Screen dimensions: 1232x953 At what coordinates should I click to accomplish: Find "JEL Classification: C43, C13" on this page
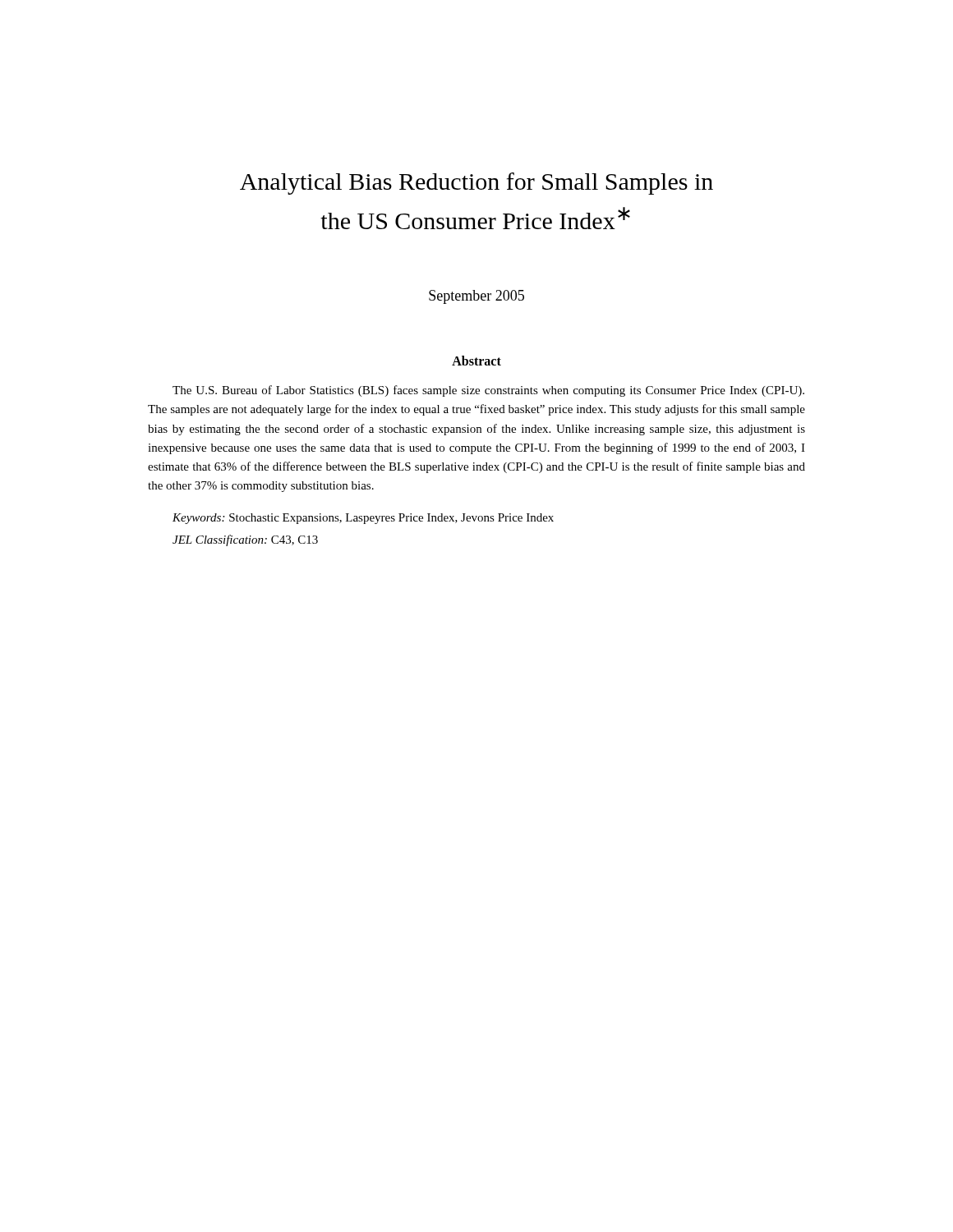[245, 540]
